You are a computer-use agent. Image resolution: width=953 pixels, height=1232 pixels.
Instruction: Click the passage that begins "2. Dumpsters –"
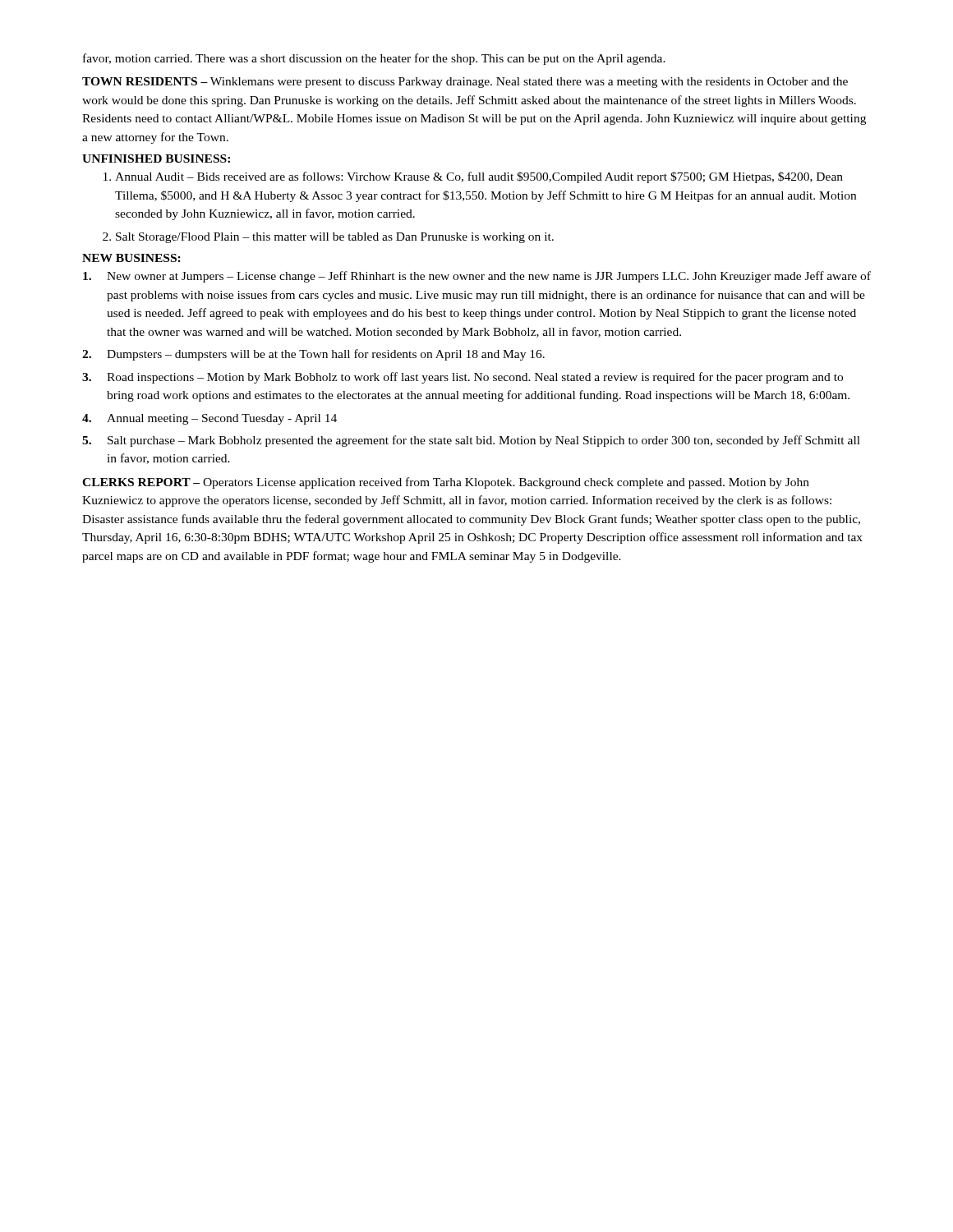314,354
